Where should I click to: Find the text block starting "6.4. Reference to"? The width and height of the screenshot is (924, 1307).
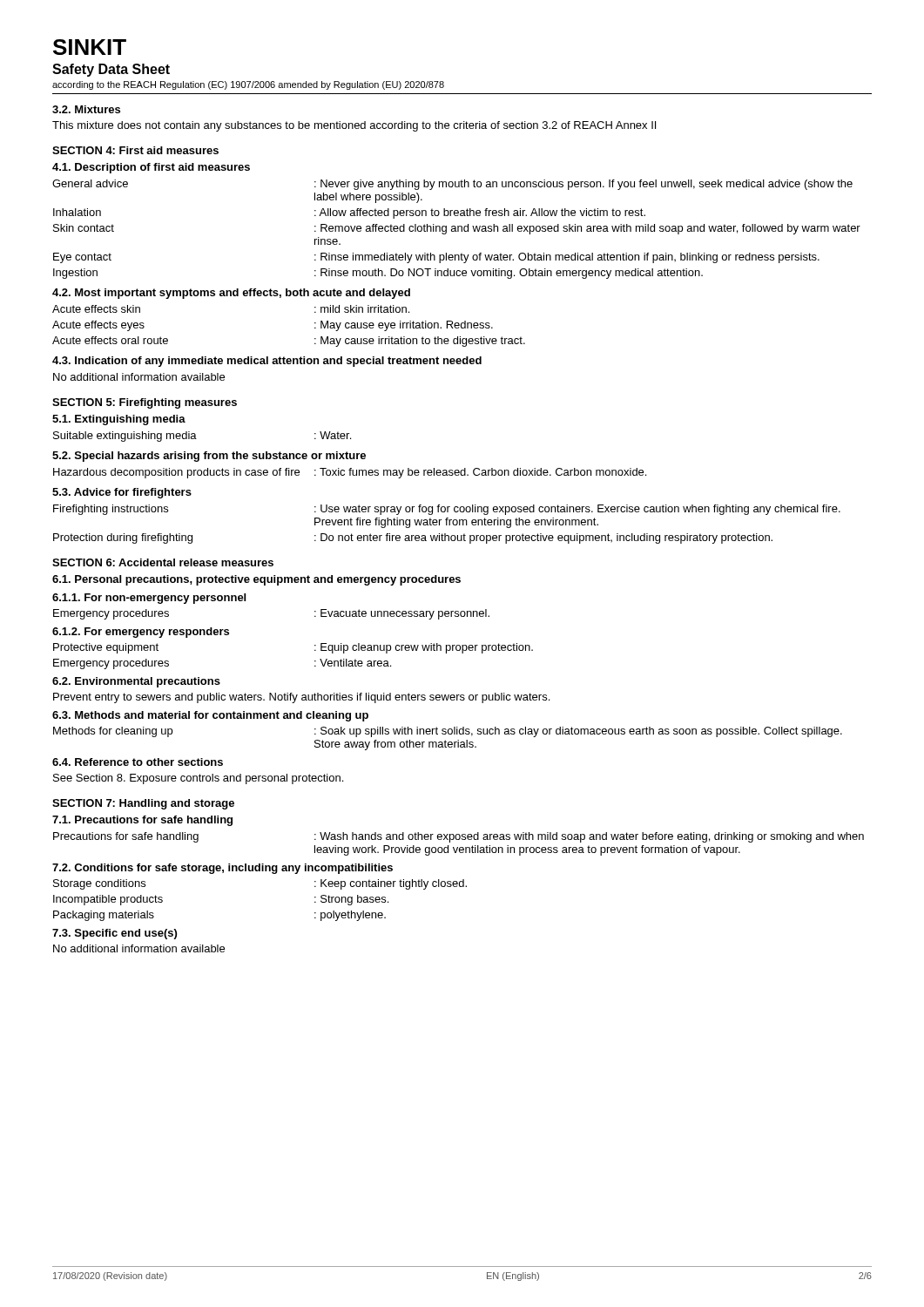tap(138, 762)
